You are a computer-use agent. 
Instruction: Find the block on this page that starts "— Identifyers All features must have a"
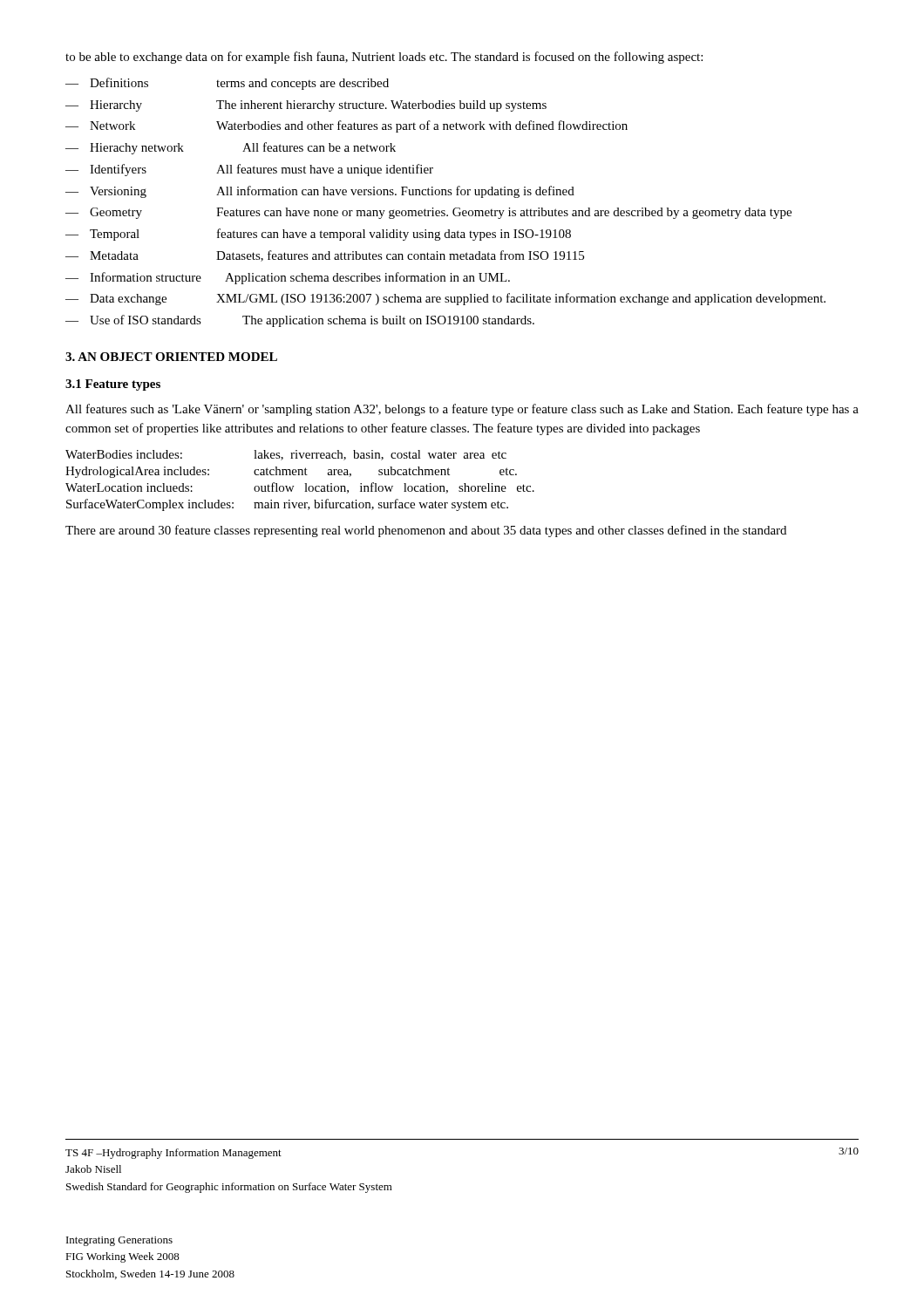coord(249,170)
